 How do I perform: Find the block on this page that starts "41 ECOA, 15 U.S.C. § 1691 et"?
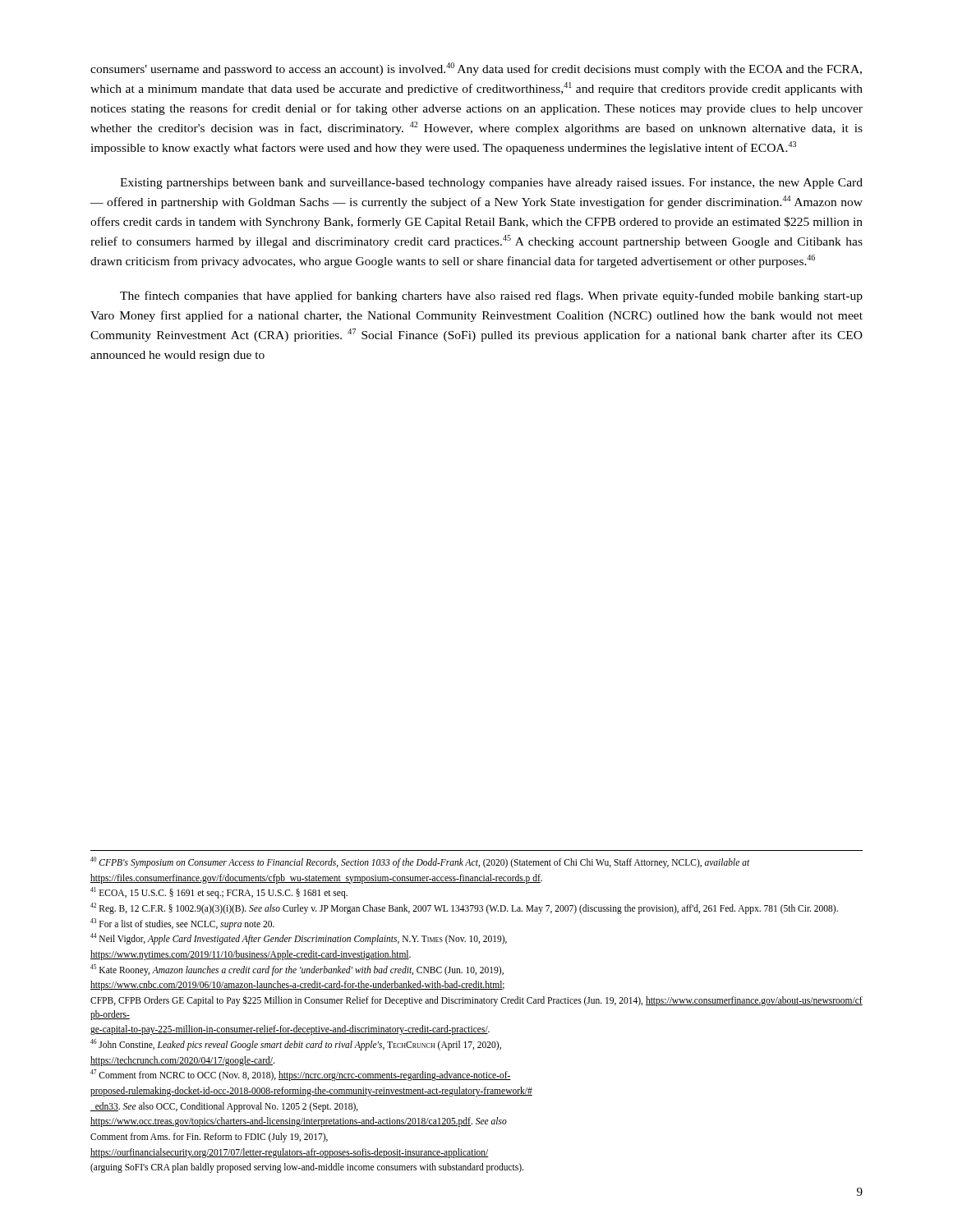coord(219,892)
